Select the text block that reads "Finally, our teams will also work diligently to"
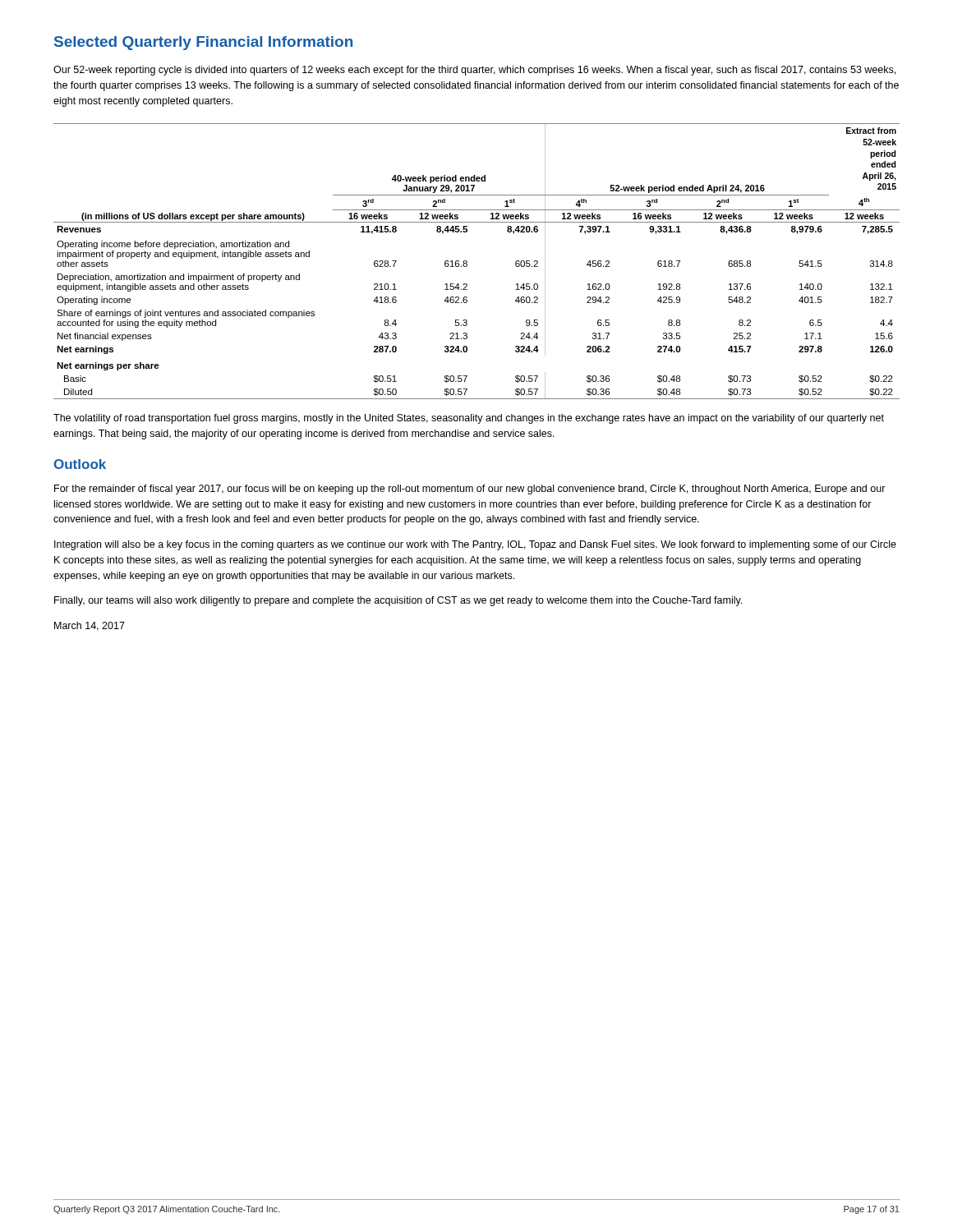Screen dimensions: 1232x953 pyautogui.click(x=398, y=601)
